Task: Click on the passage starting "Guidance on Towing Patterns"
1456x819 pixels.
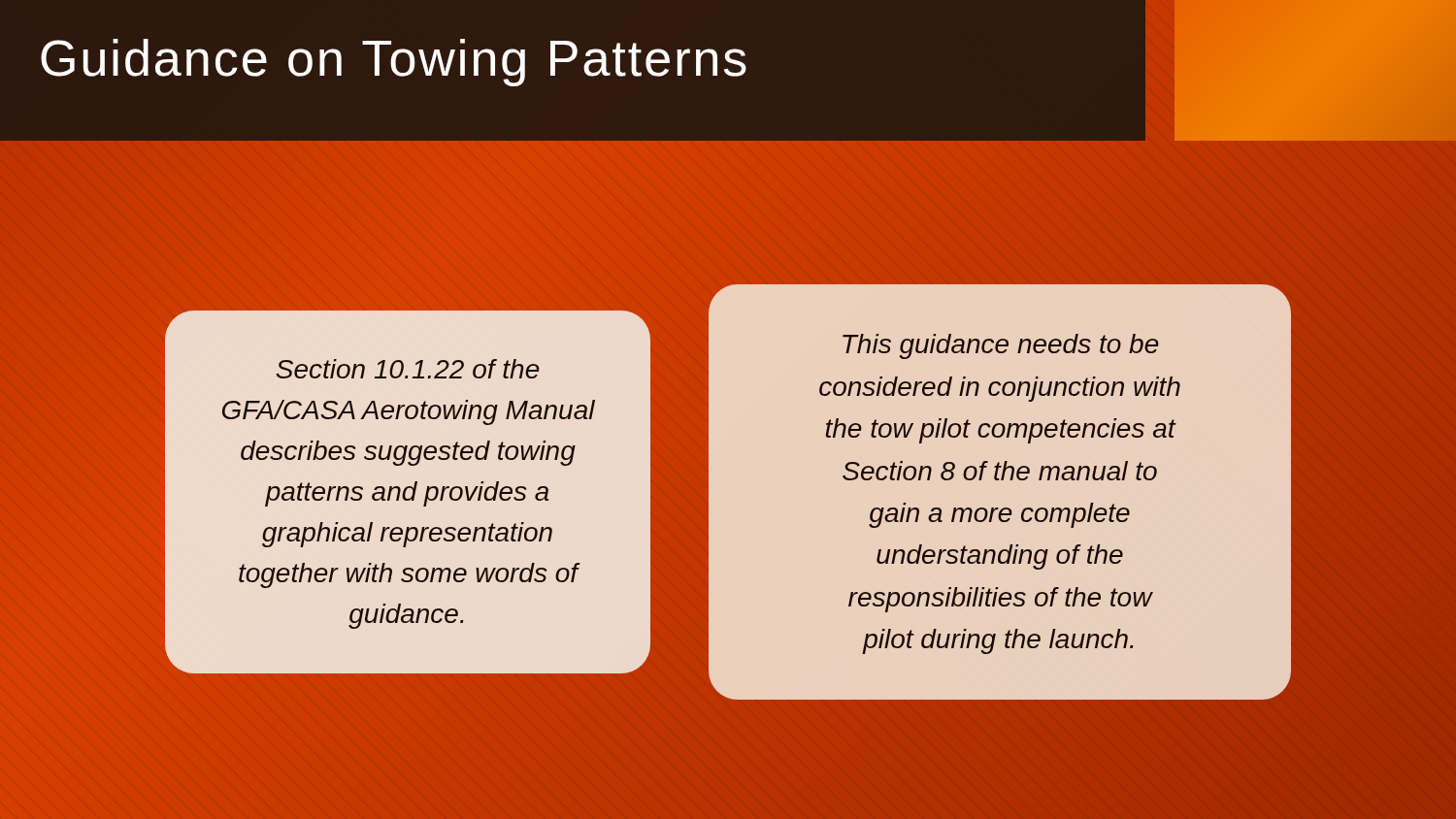Action: click(394, 58)
